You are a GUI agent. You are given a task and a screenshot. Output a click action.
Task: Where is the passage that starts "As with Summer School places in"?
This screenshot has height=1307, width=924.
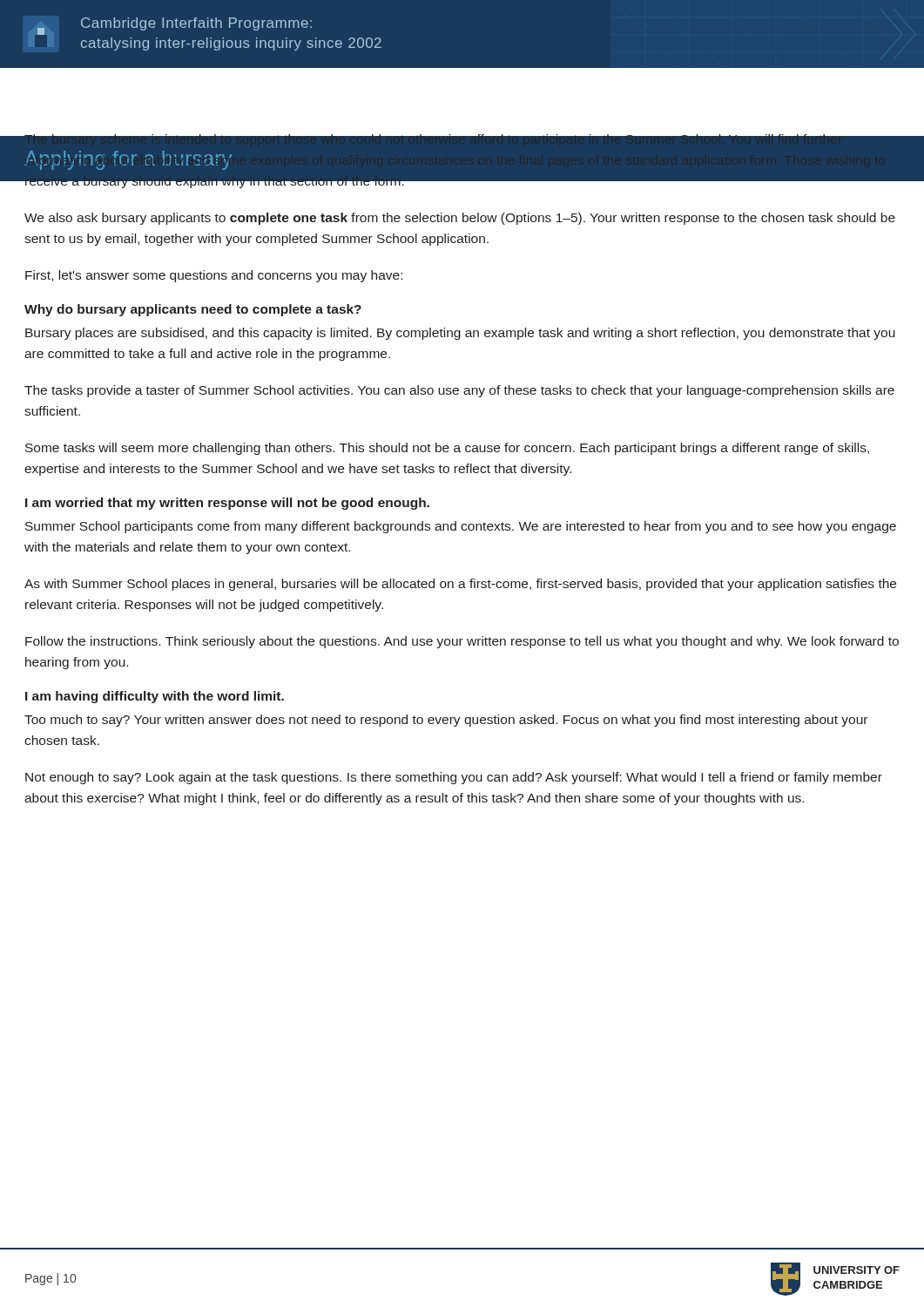(461, 594)
